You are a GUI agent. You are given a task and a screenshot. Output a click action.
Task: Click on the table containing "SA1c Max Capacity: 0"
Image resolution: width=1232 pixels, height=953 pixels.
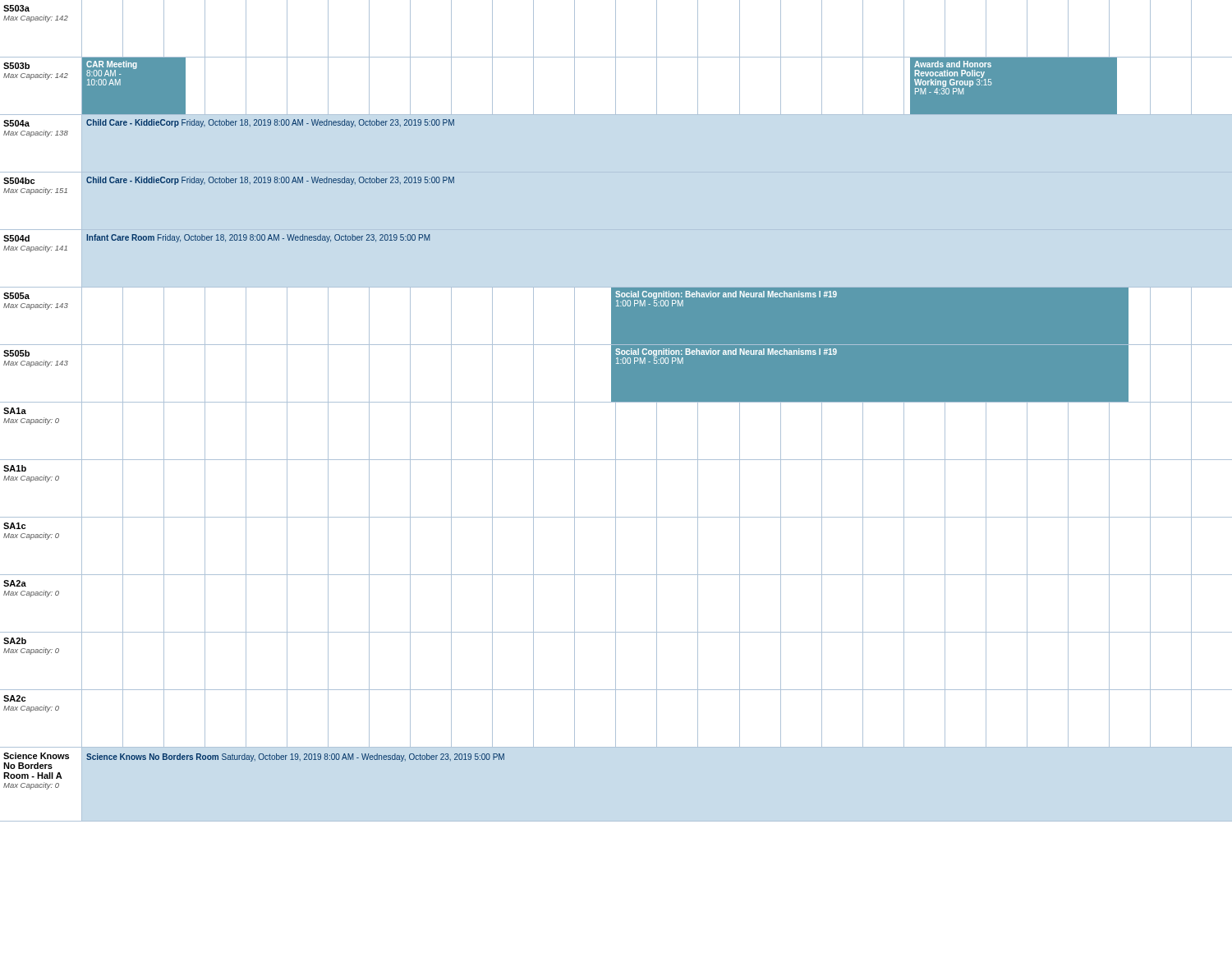616,546
